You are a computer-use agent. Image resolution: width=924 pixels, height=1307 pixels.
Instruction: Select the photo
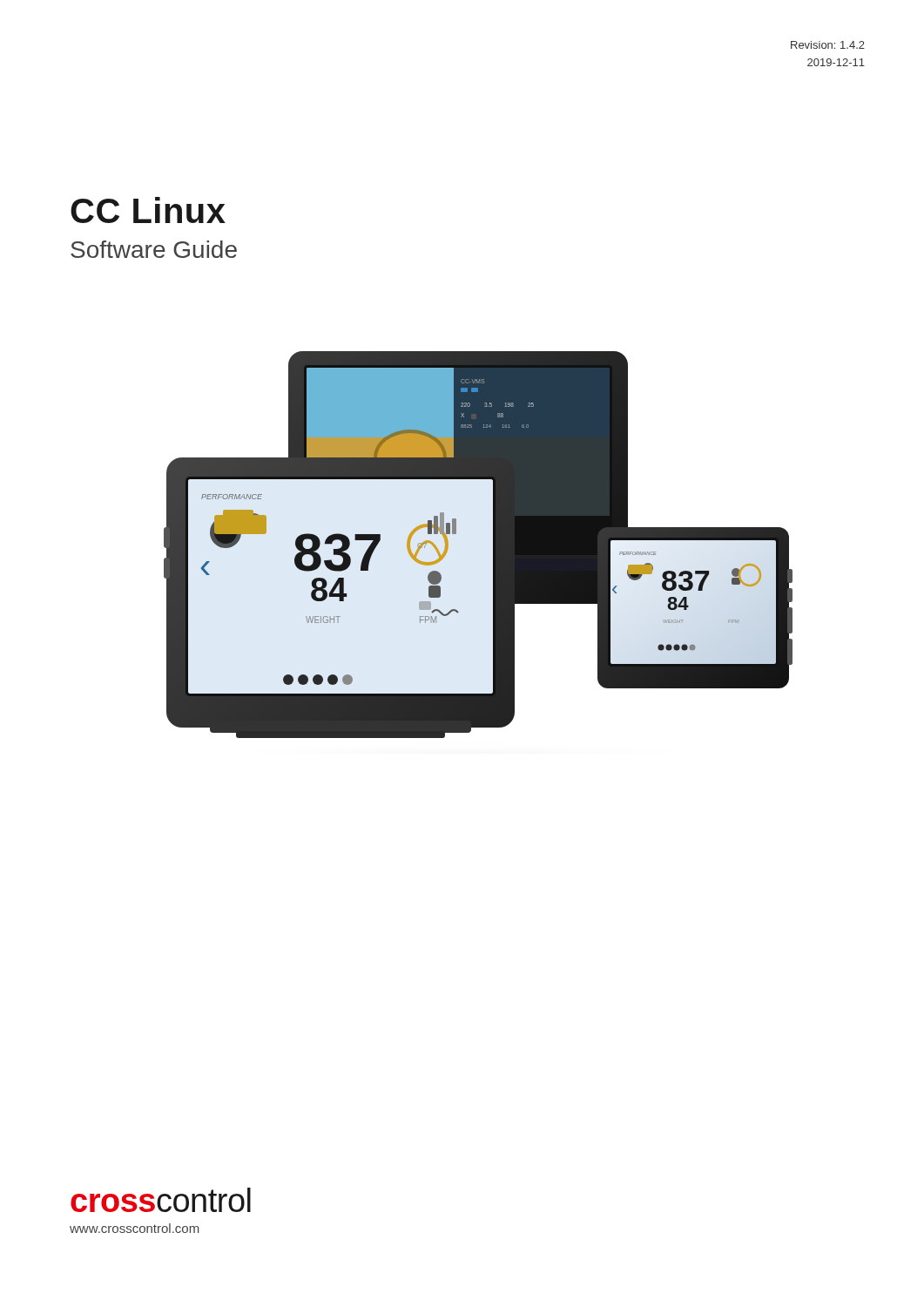click(462, 545)
